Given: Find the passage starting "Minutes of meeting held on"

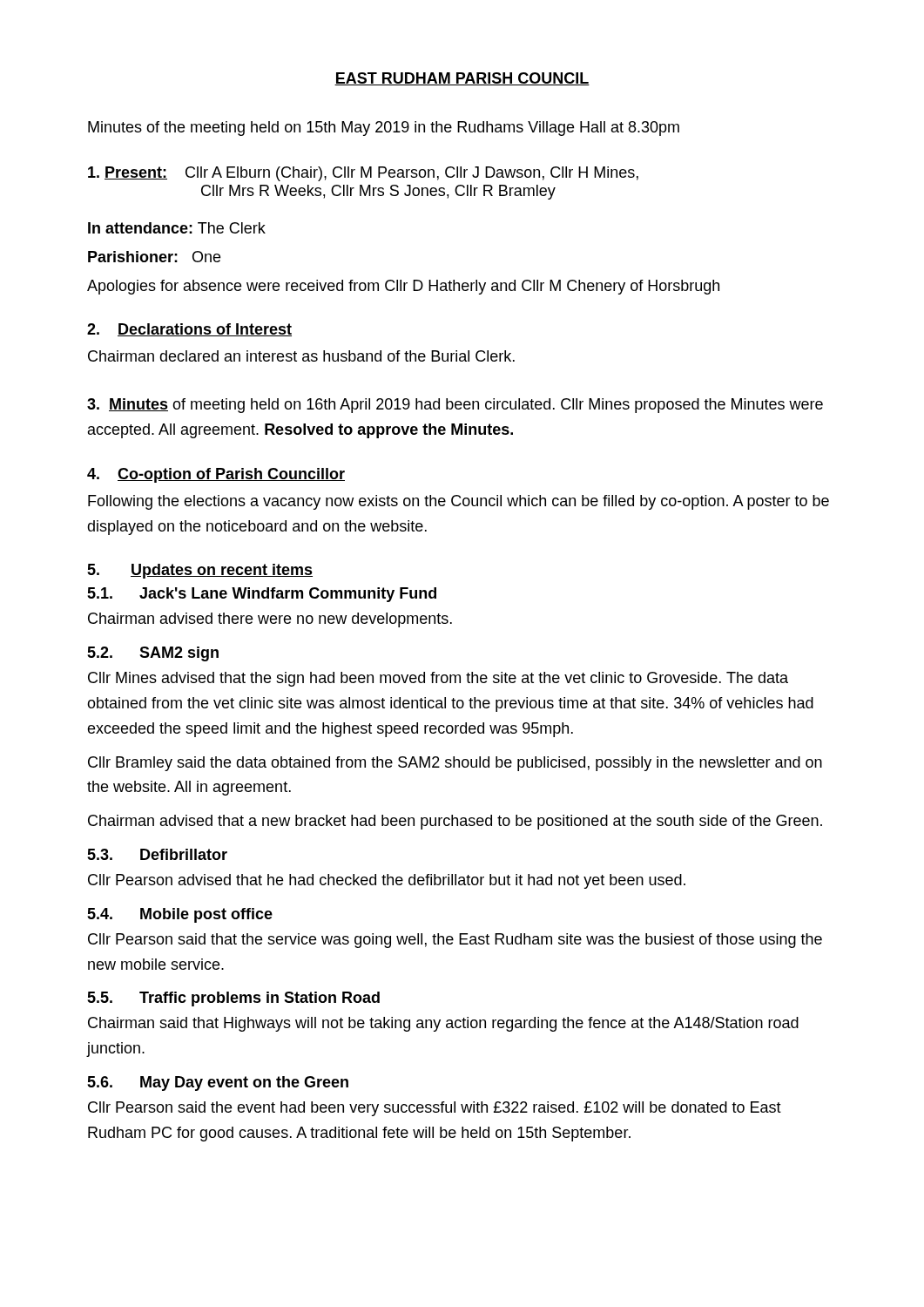Looking at the screenshot, I should pos(455,417).
